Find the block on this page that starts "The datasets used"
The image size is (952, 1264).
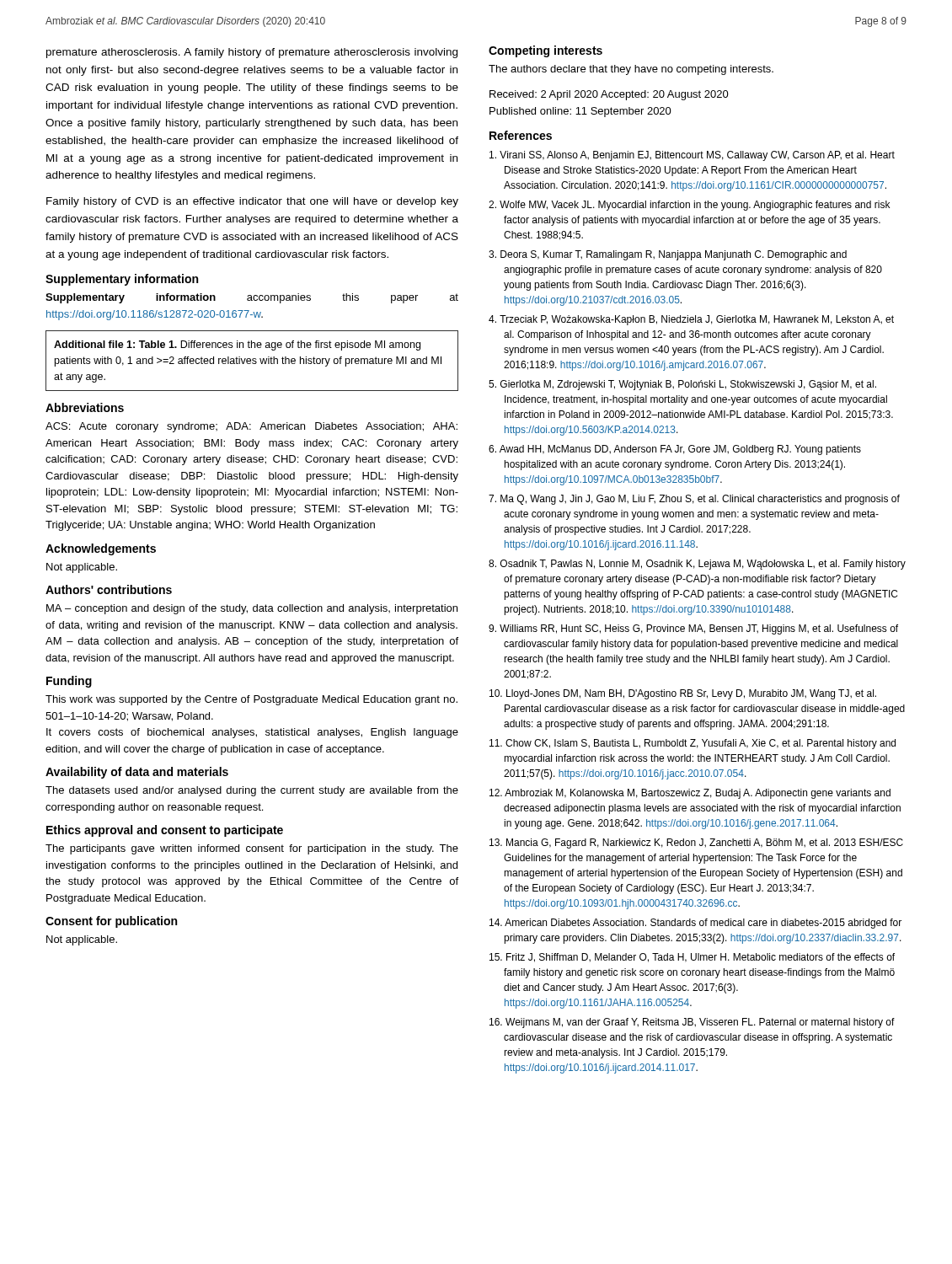(252, 799)
